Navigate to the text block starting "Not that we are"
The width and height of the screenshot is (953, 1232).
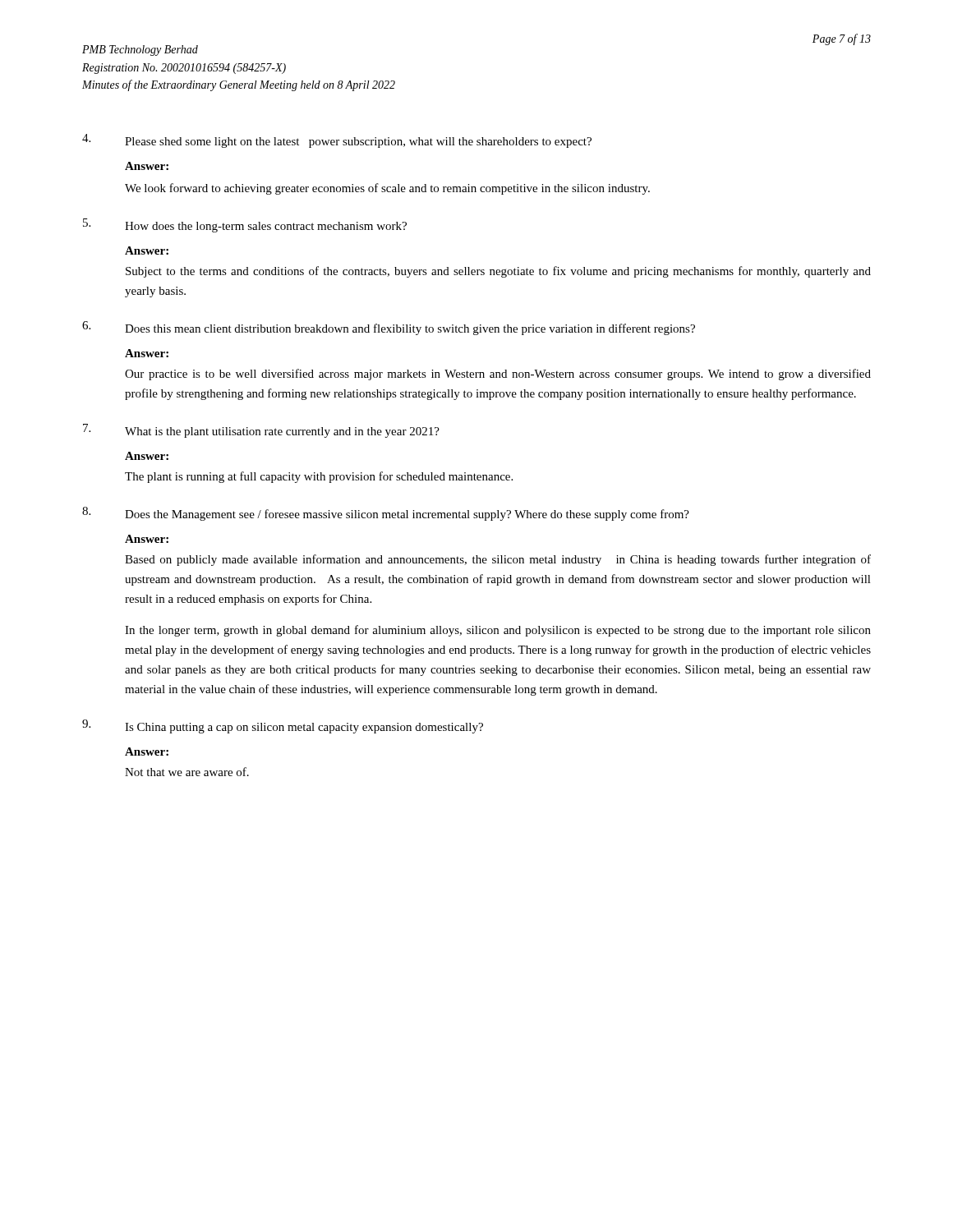pos(187,772)
